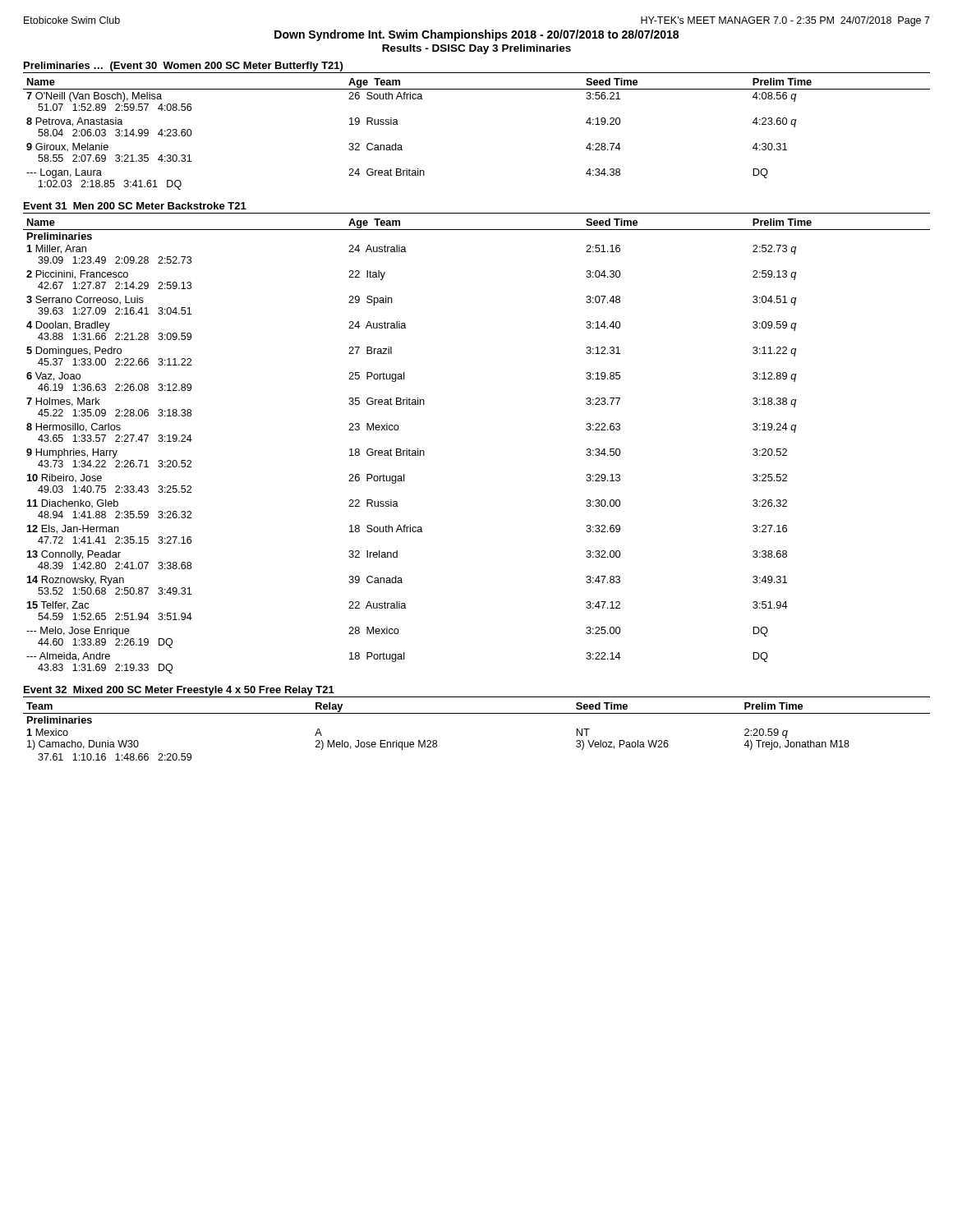Select the table that reads "42.67 1:27.87 2:14.29 2:59.13"
Image resolution: width=953 pixels, height=1232 pixels.
[476, 445]
